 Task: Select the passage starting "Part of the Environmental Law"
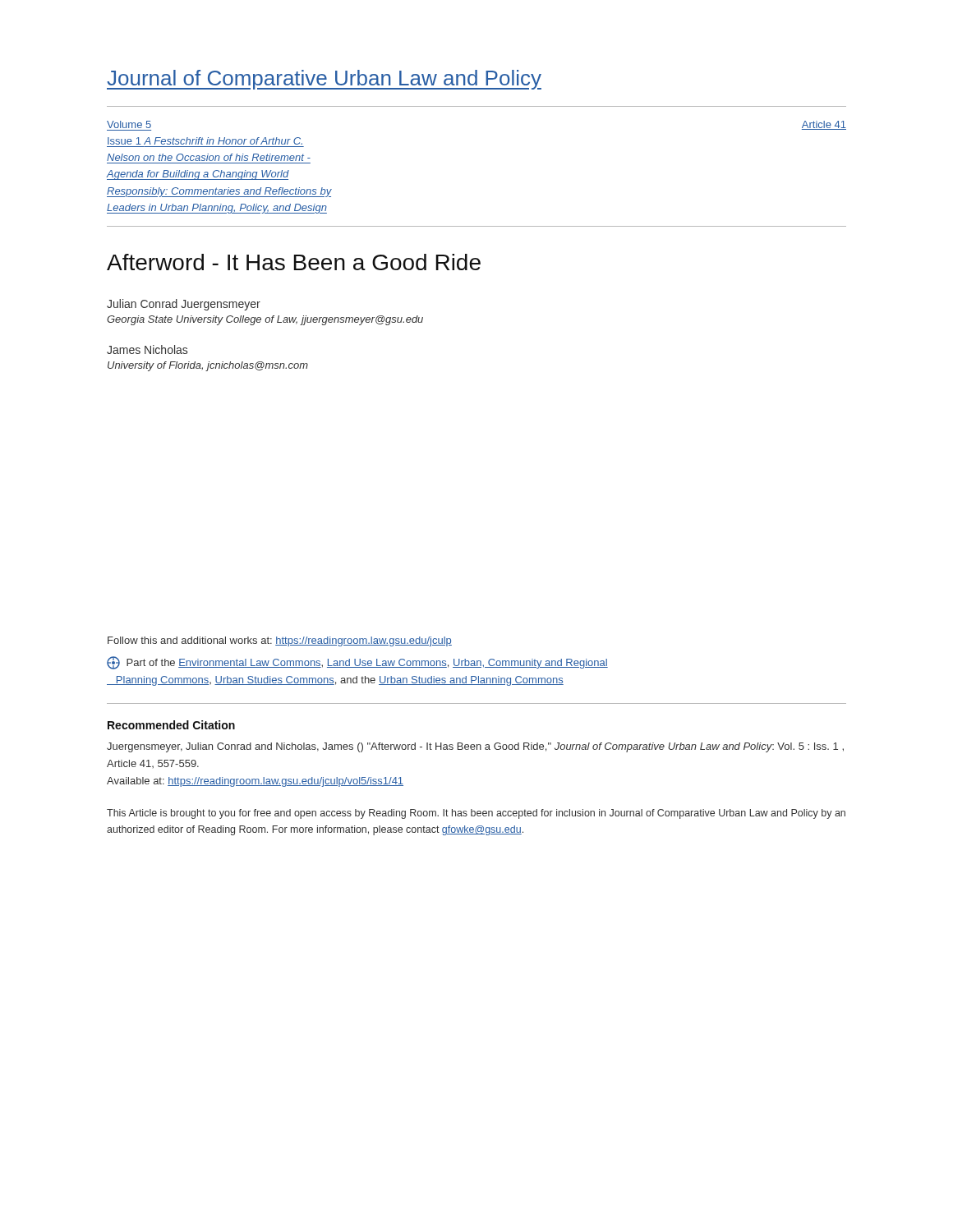pos(476,672)
